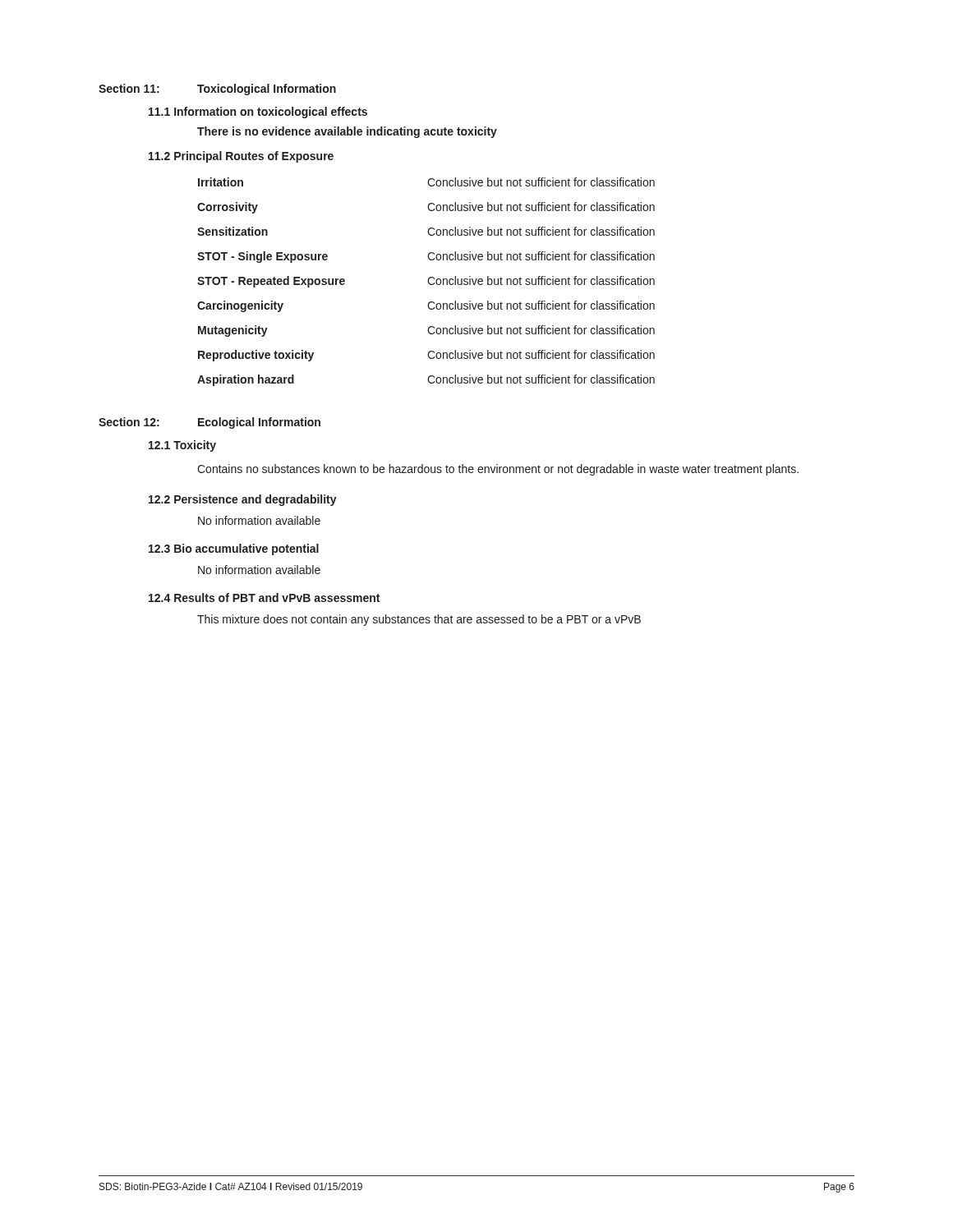Where is the passage that starts "STOT - Repeated Exposure Conclusive but not"?
The height and width of the screenshot is (1232, 953).
(x=526, y=281)
